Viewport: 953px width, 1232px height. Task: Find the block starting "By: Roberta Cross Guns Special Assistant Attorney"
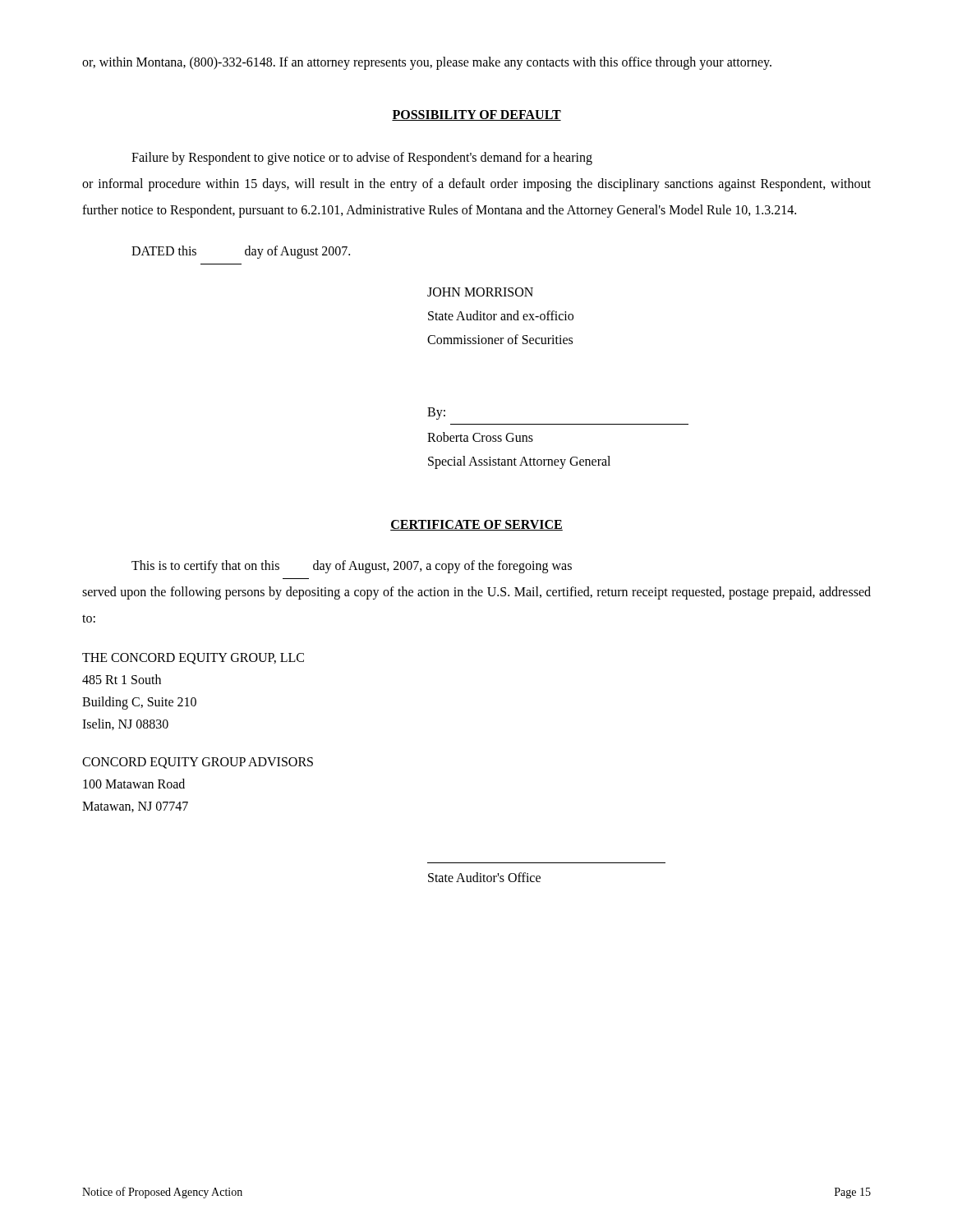pos(649,435)
